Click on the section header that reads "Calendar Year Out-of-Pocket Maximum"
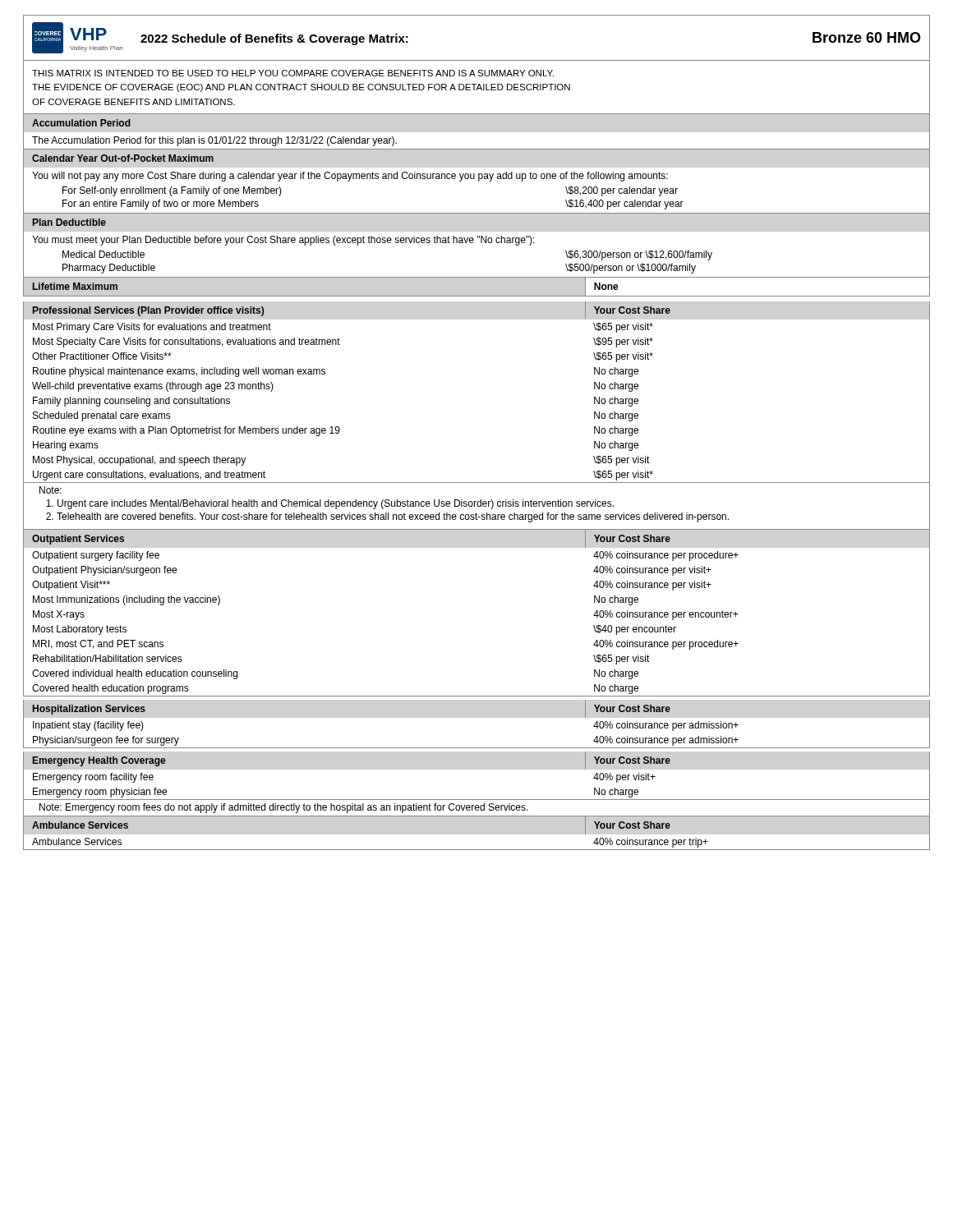953x1232 pixels. point(123,158)
